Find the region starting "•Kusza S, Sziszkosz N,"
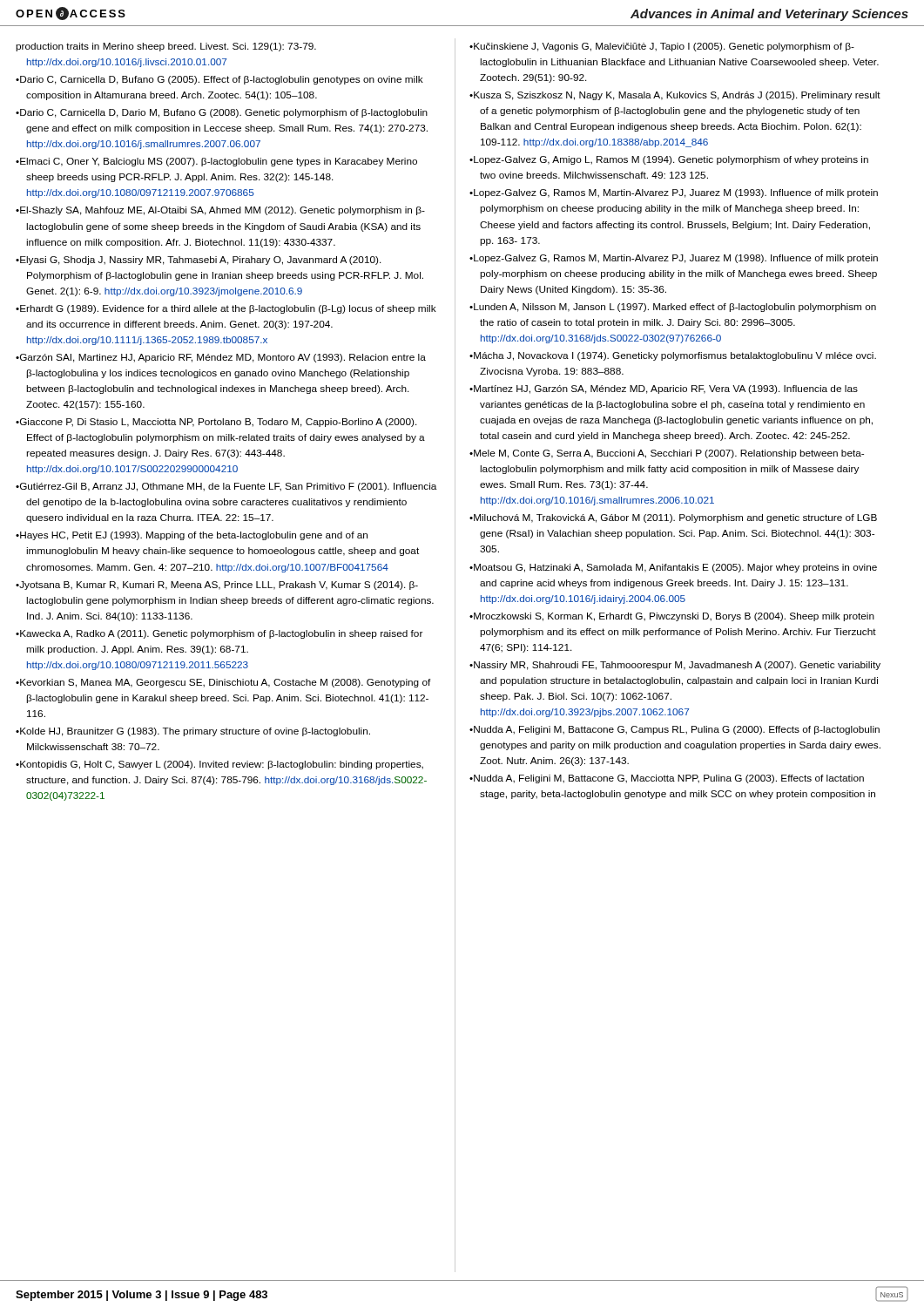 click(x=675, y=119)
